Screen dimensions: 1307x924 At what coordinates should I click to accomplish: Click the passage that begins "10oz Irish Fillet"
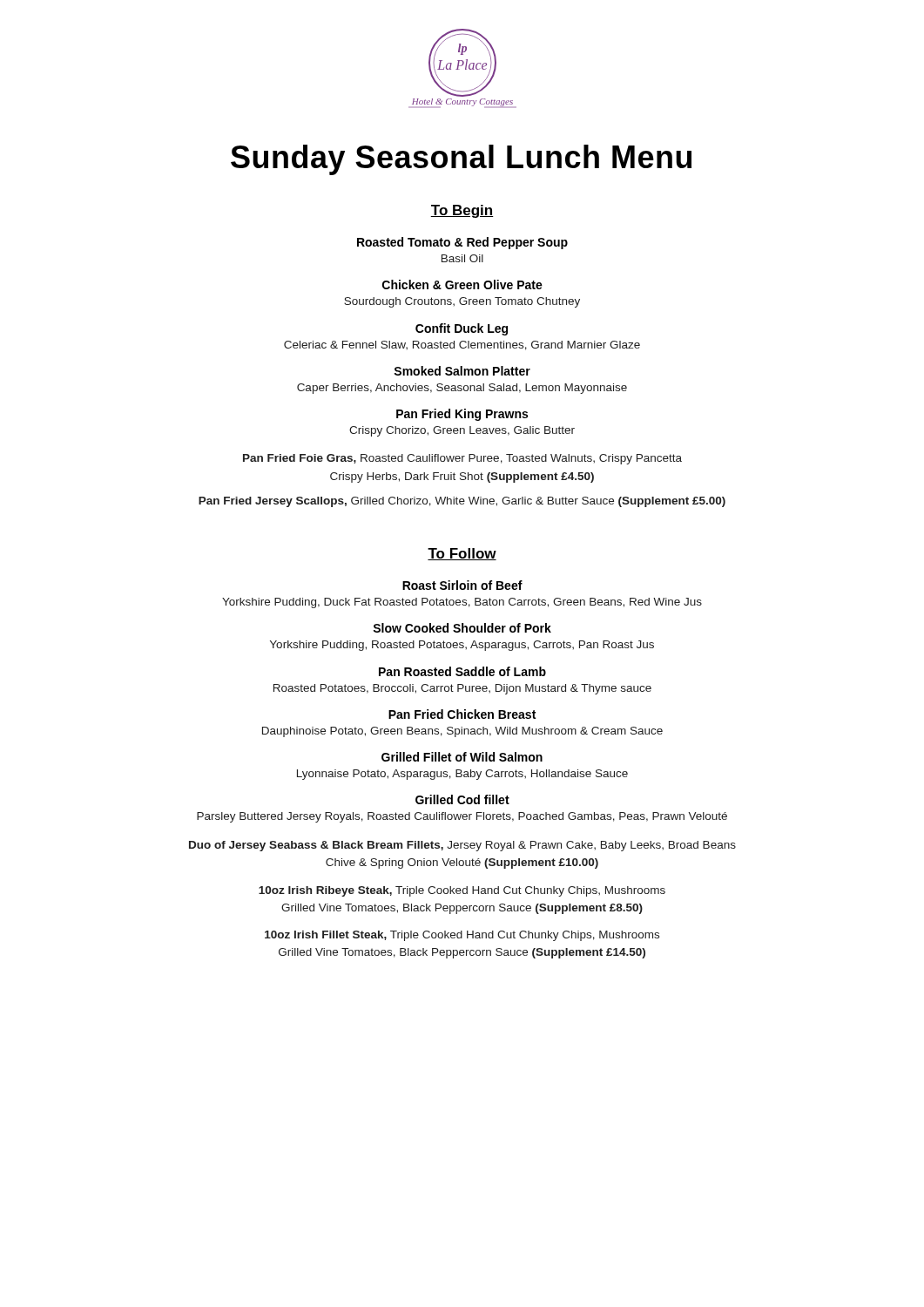(x=462, y=943)
